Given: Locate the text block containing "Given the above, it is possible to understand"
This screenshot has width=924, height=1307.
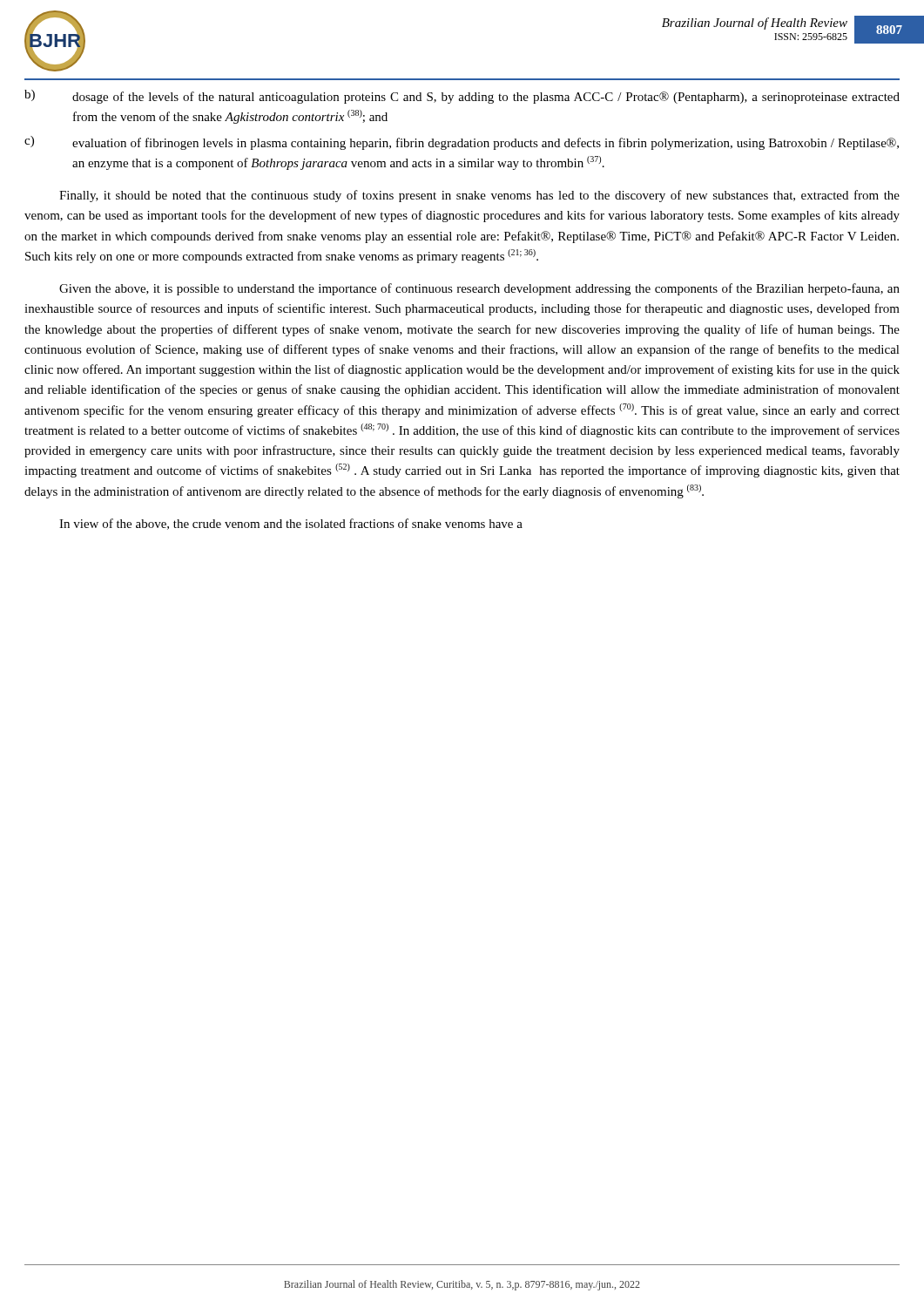Looking at the screenshot, I should coord(462,390).
